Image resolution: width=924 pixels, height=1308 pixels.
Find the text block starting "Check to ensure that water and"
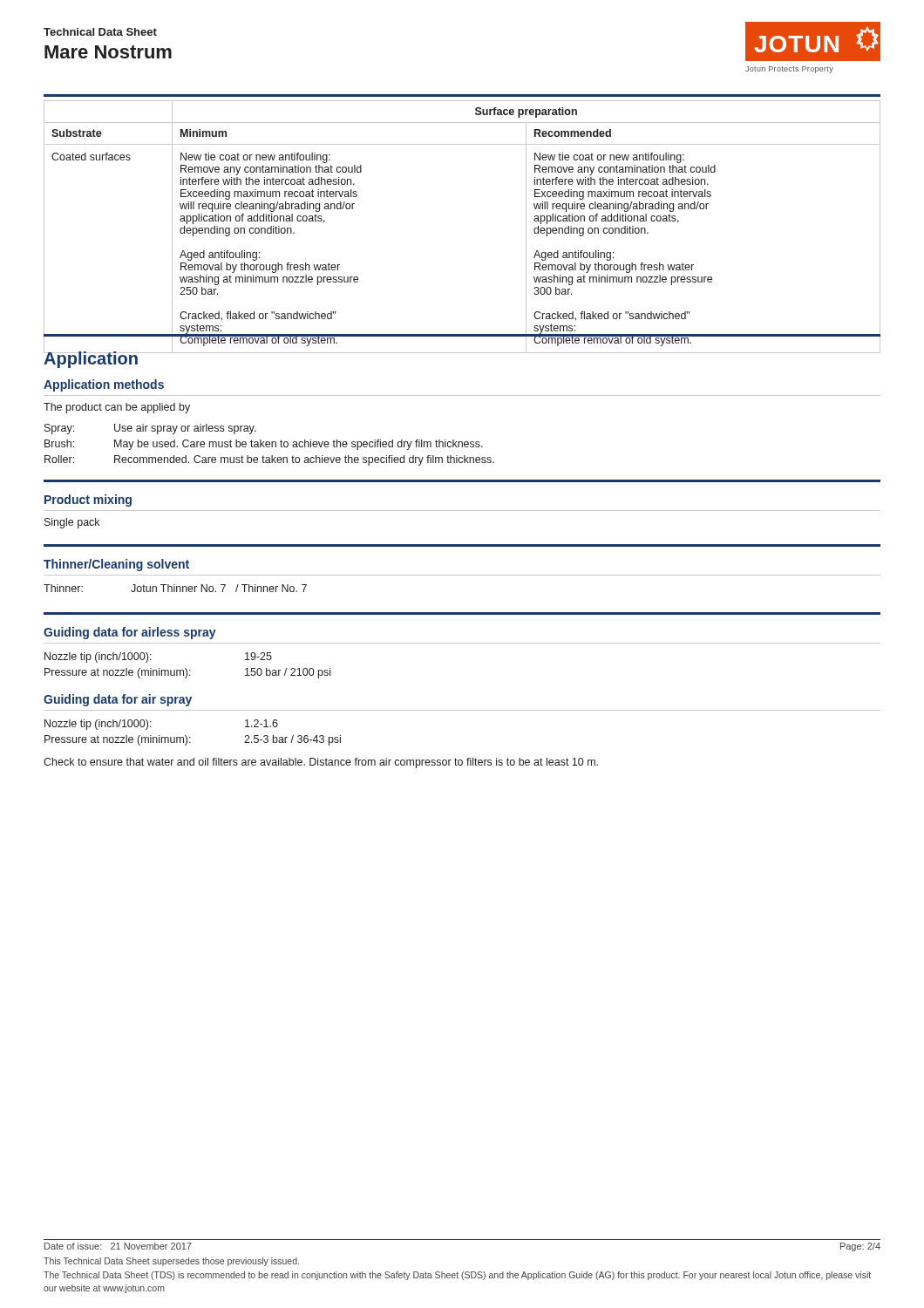coord(321,762)
